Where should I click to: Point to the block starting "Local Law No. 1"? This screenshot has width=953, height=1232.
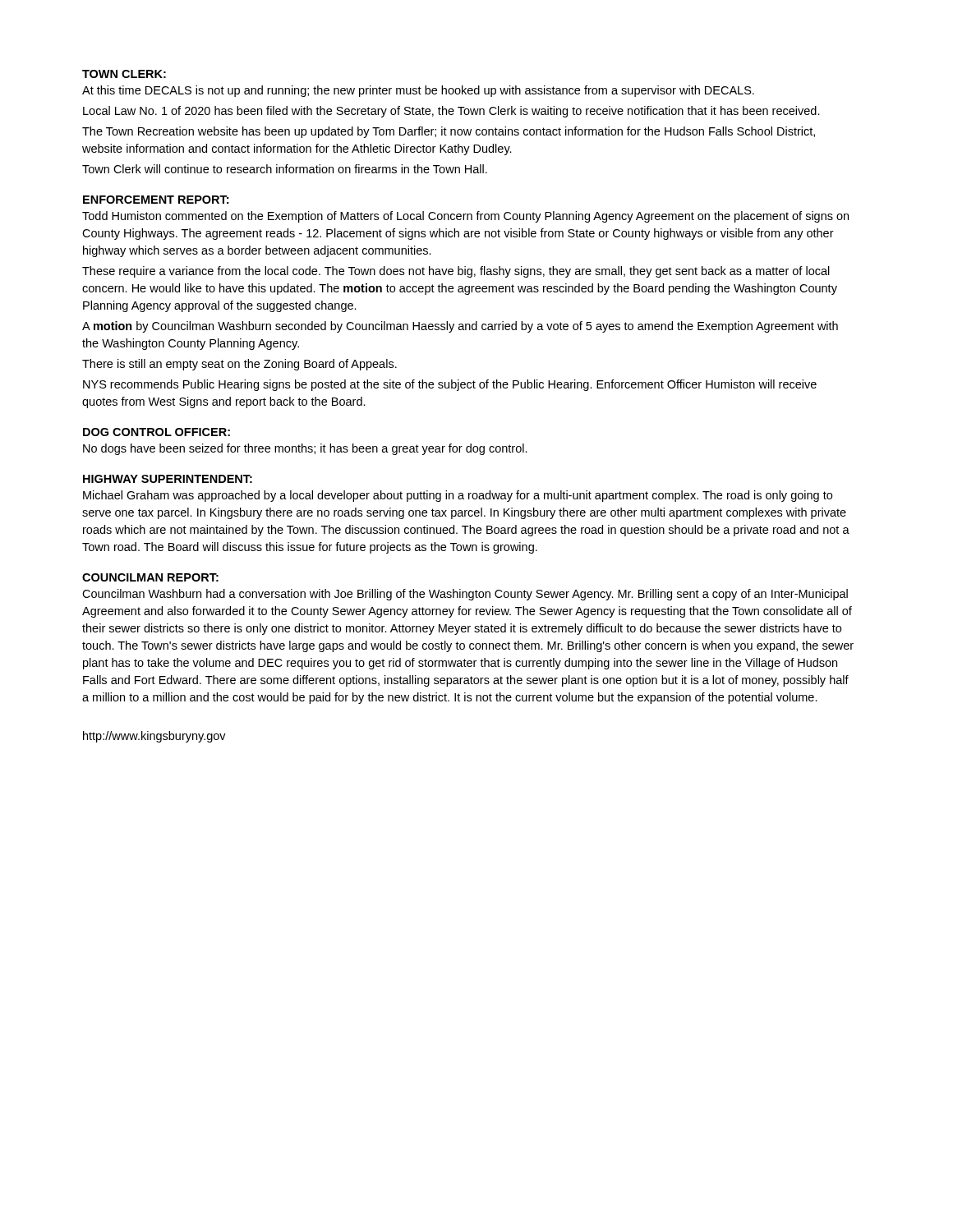(x=451, y=111)
